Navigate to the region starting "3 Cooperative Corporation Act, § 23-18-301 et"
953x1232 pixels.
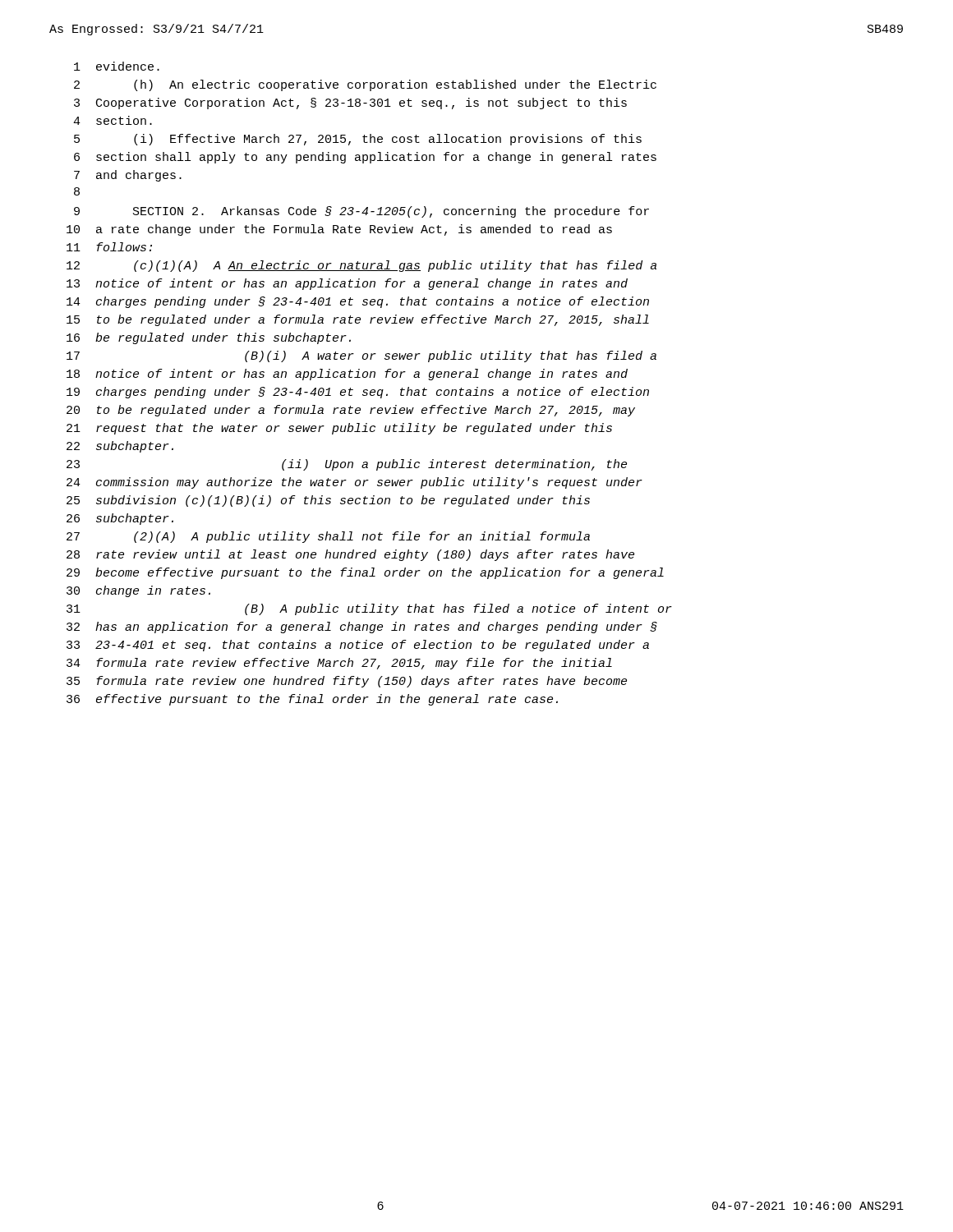pyautogui.click(x=476, y=104)
